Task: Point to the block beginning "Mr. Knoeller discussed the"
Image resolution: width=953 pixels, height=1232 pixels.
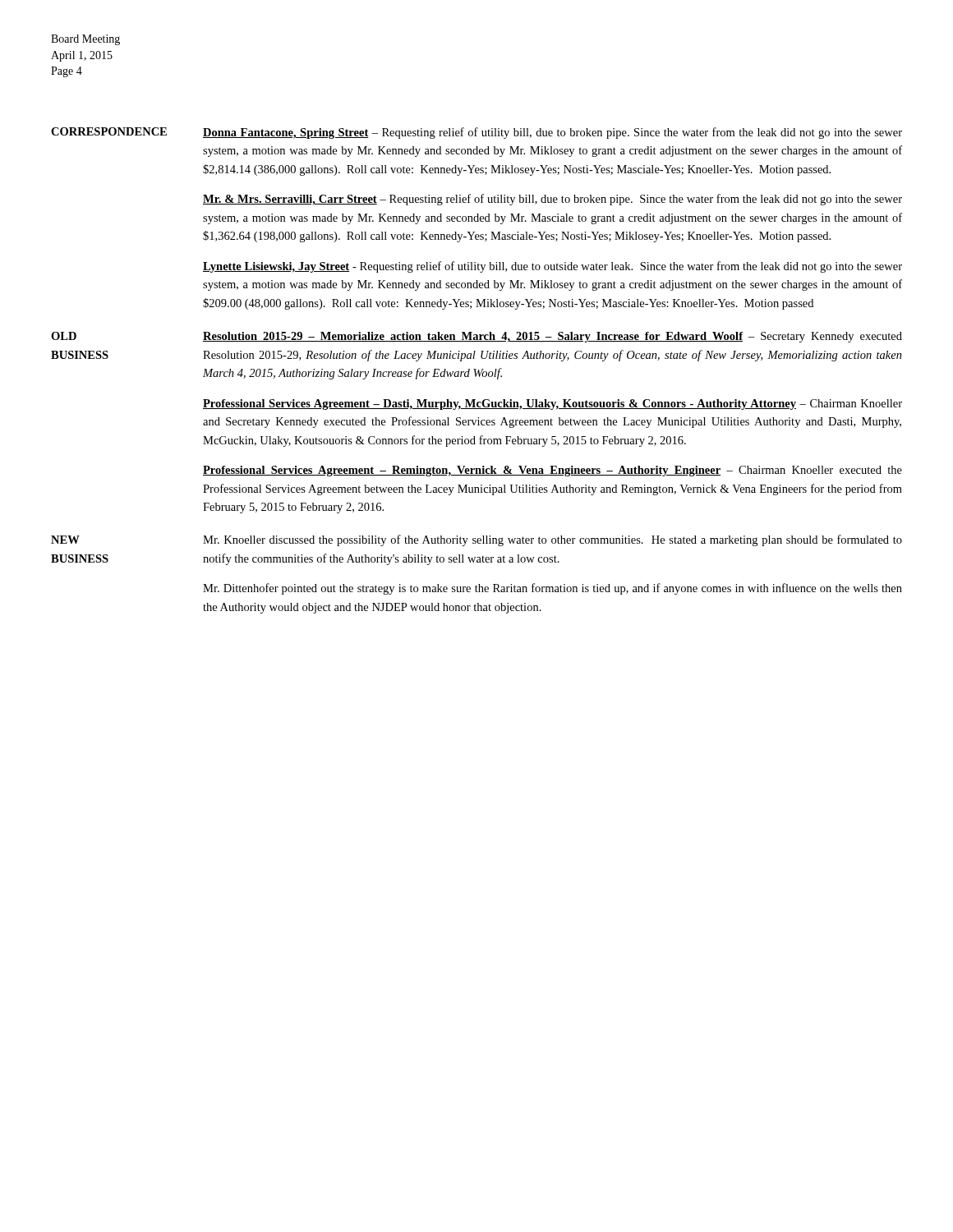Action: [x=553, y=549]
